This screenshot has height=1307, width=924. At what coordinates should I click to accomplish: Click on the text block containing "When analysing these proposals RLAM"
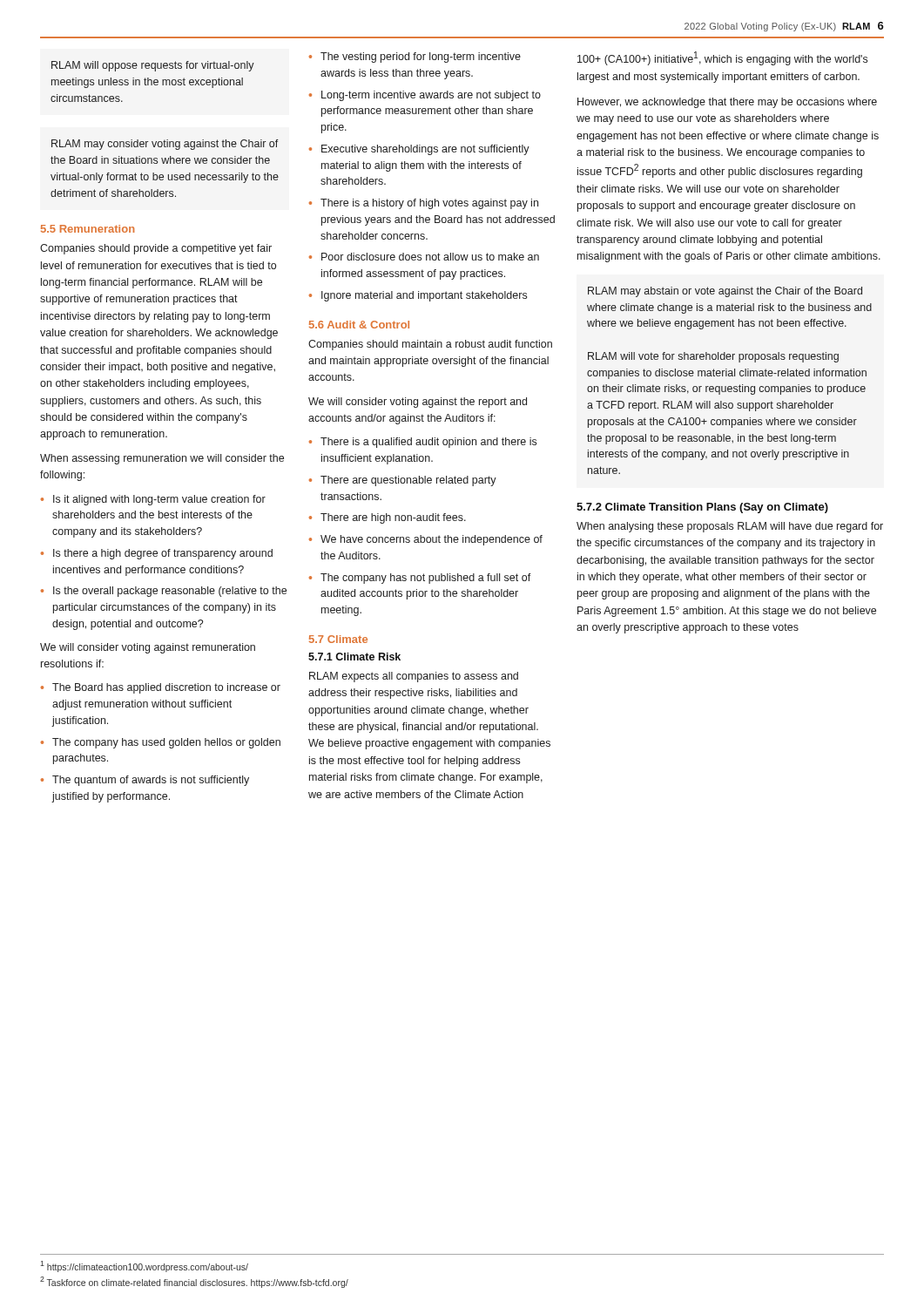[730, 577]
